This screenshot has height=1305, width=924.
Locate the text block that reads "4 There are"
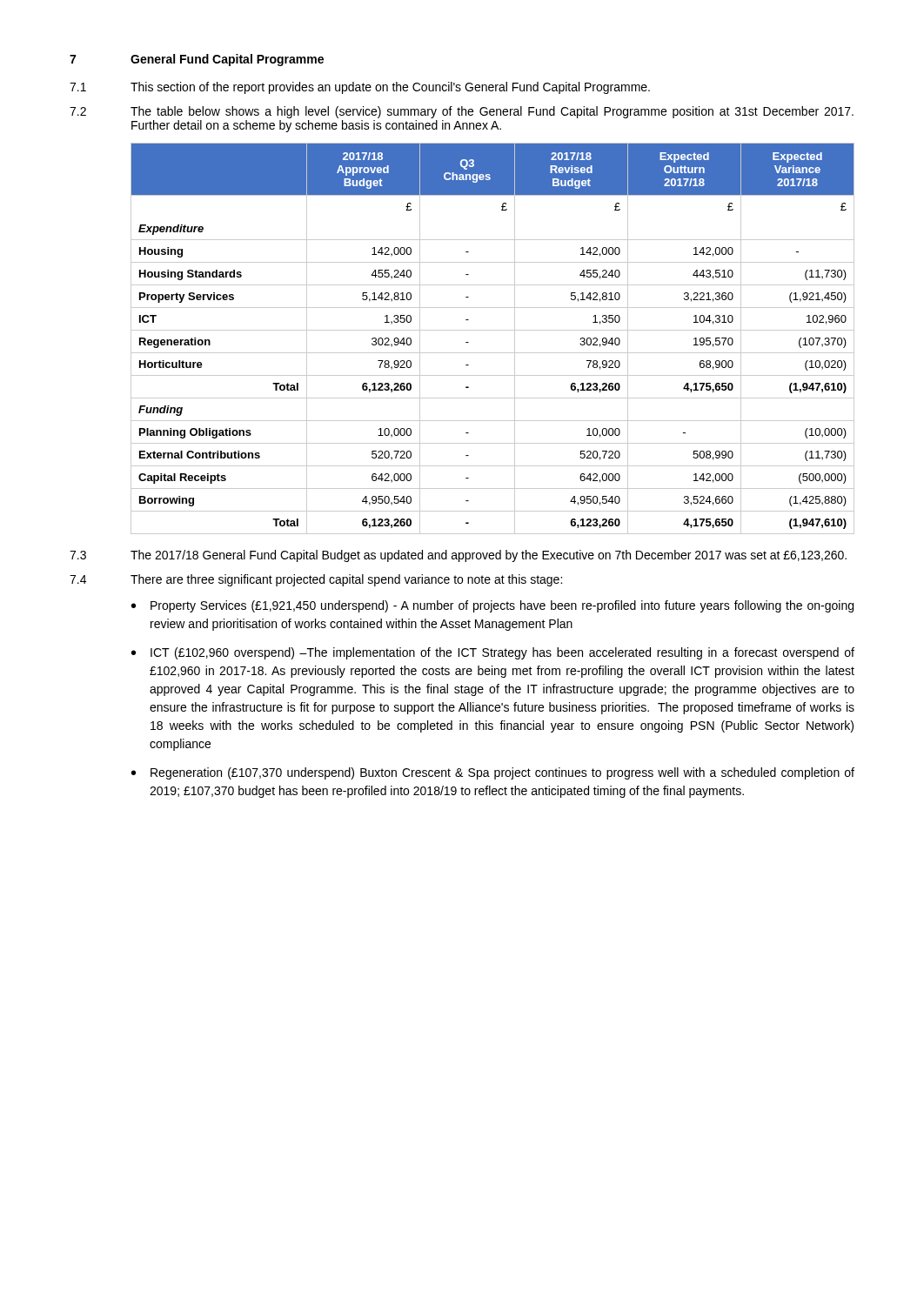pyautogui.click(x=462, y=579)
